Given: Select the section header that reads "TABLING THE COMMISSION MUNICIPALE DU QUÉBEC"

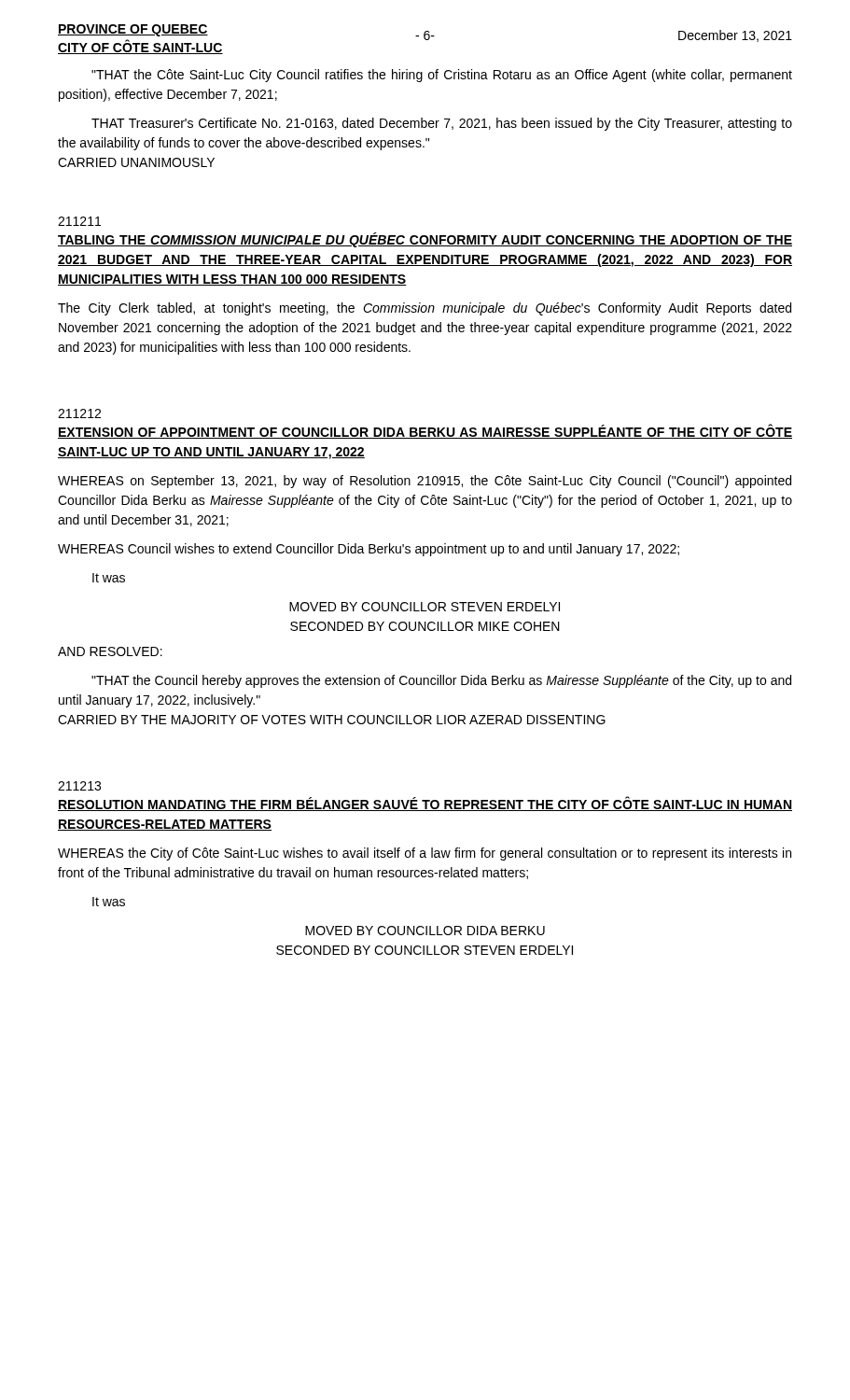Looking at the screenshot, I should 425,259.
